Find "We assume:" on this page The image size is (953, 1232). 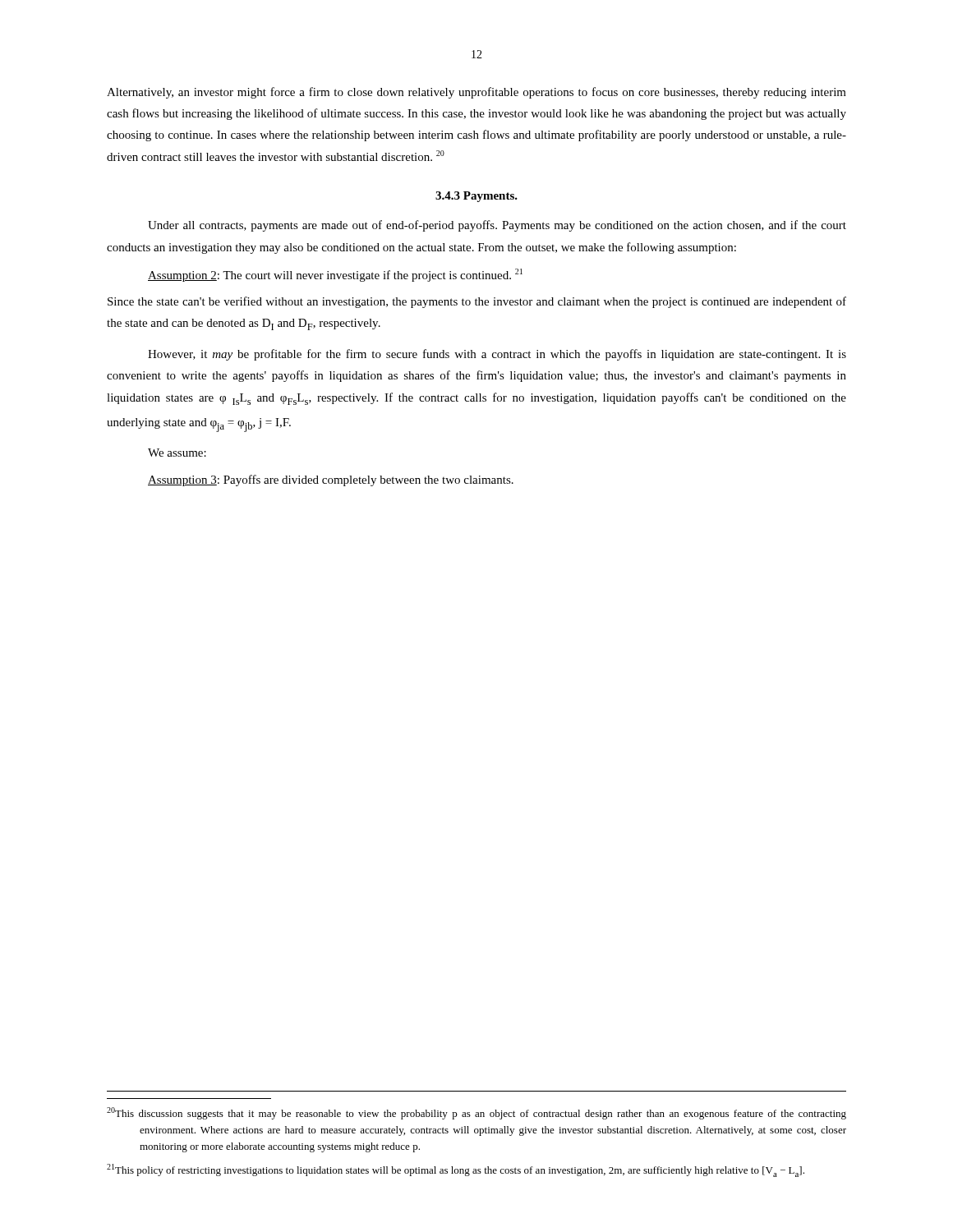pos(177,453)
